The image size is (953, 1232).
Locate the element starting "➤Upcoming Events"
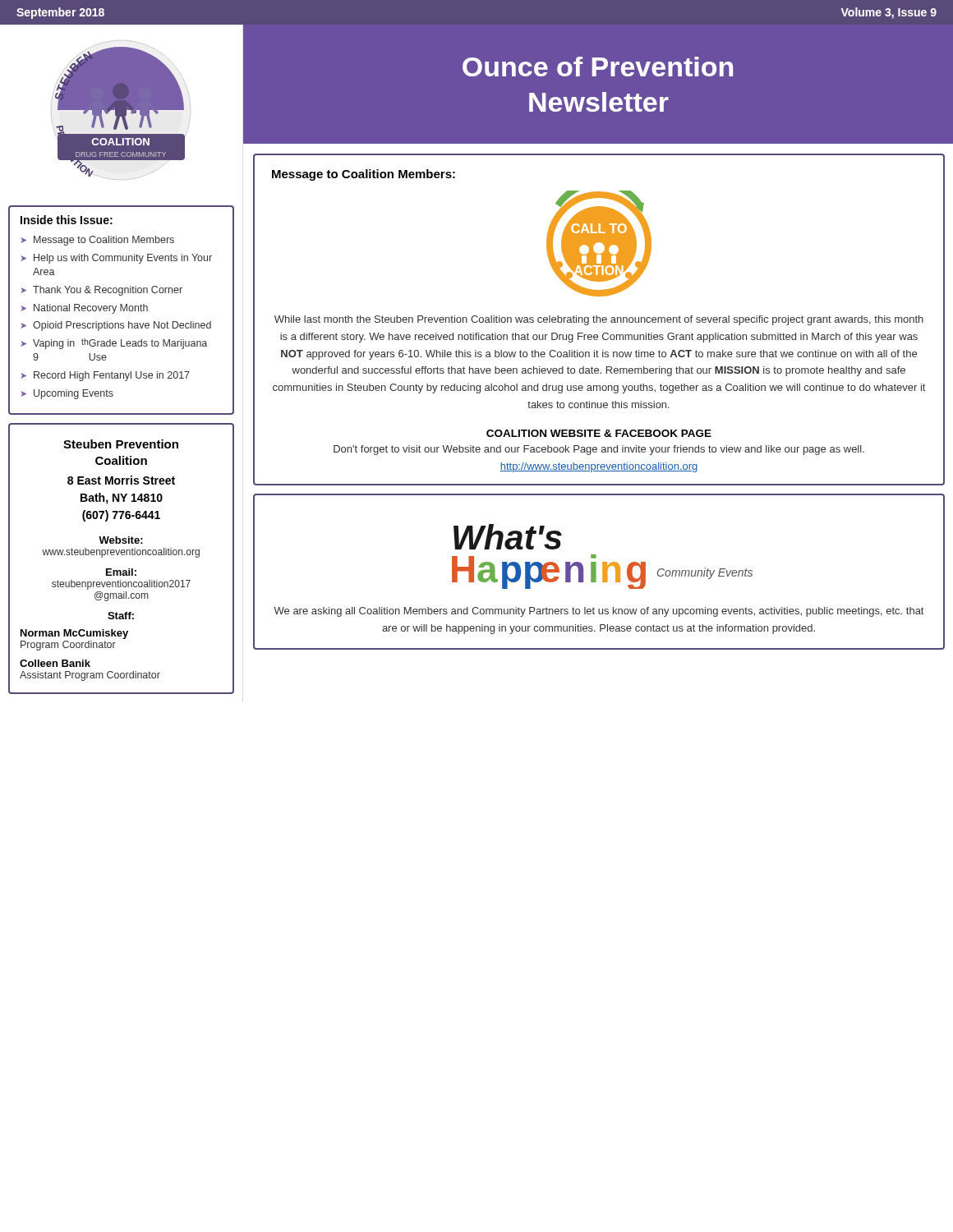tap(67, 394)
